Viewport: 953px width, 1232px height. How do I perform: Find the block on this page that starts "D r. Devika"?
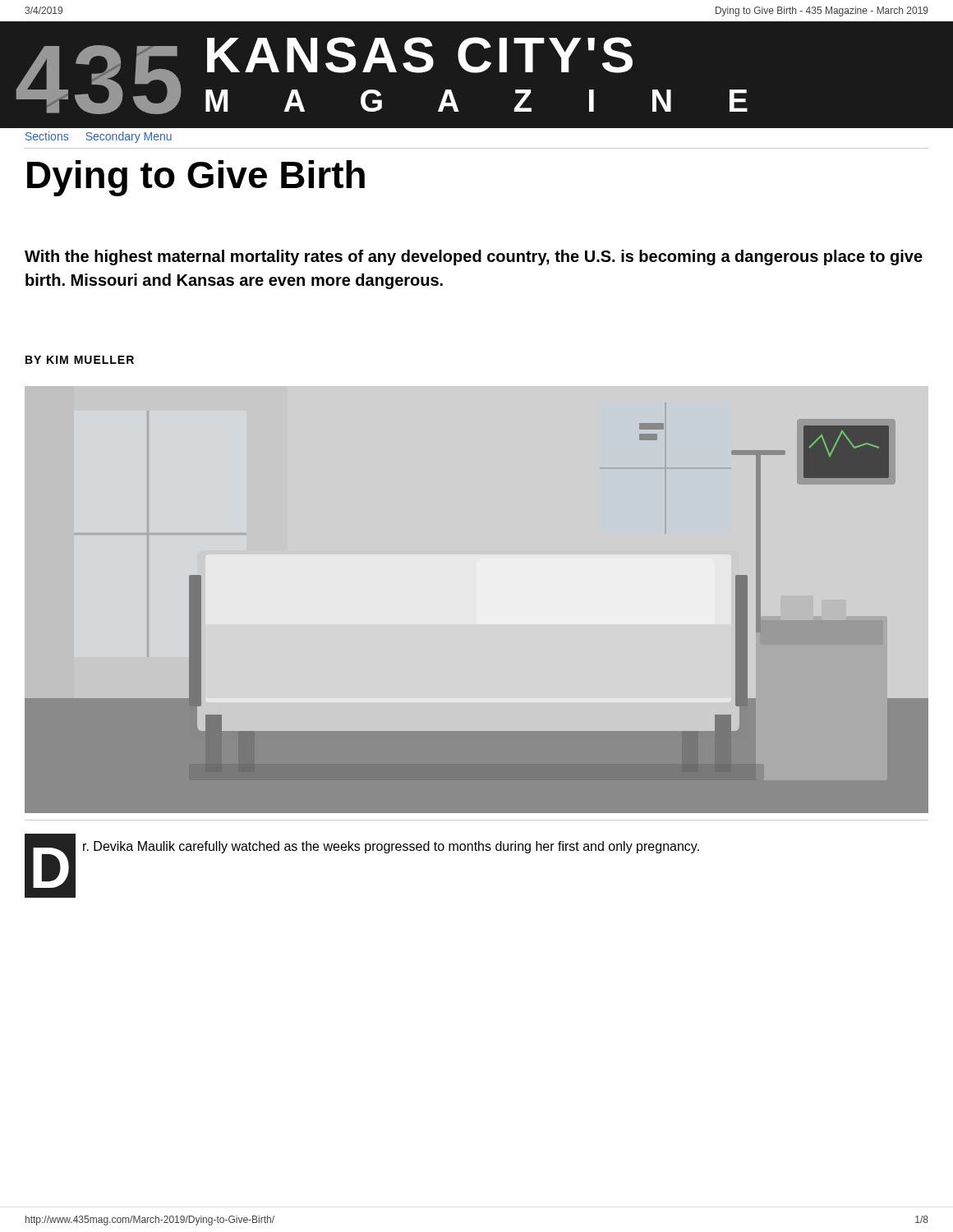(x=362, y=867)
